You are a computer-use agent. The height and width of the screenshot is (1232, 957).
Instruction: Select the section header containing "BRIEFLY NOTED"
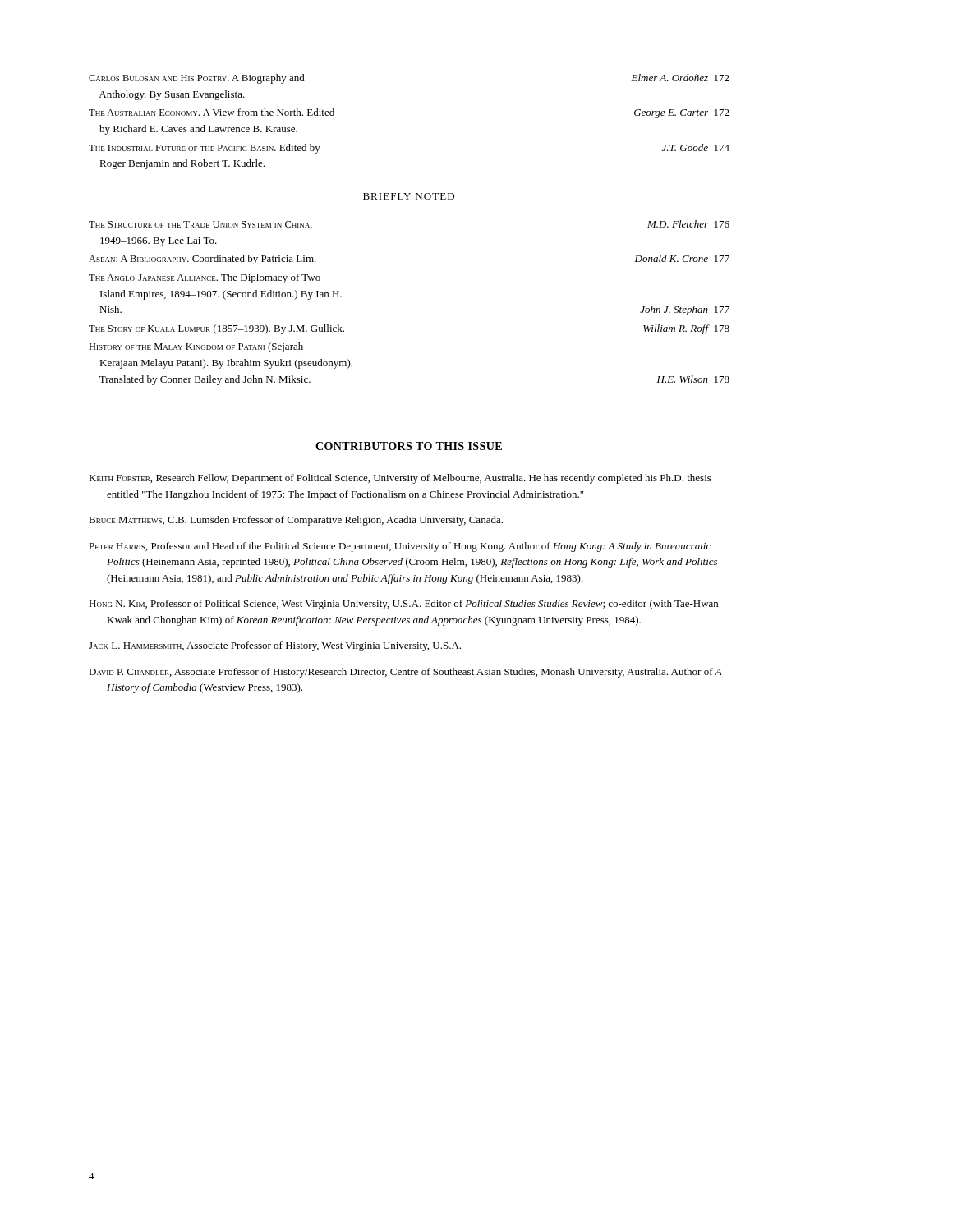[x=409, y=196]
